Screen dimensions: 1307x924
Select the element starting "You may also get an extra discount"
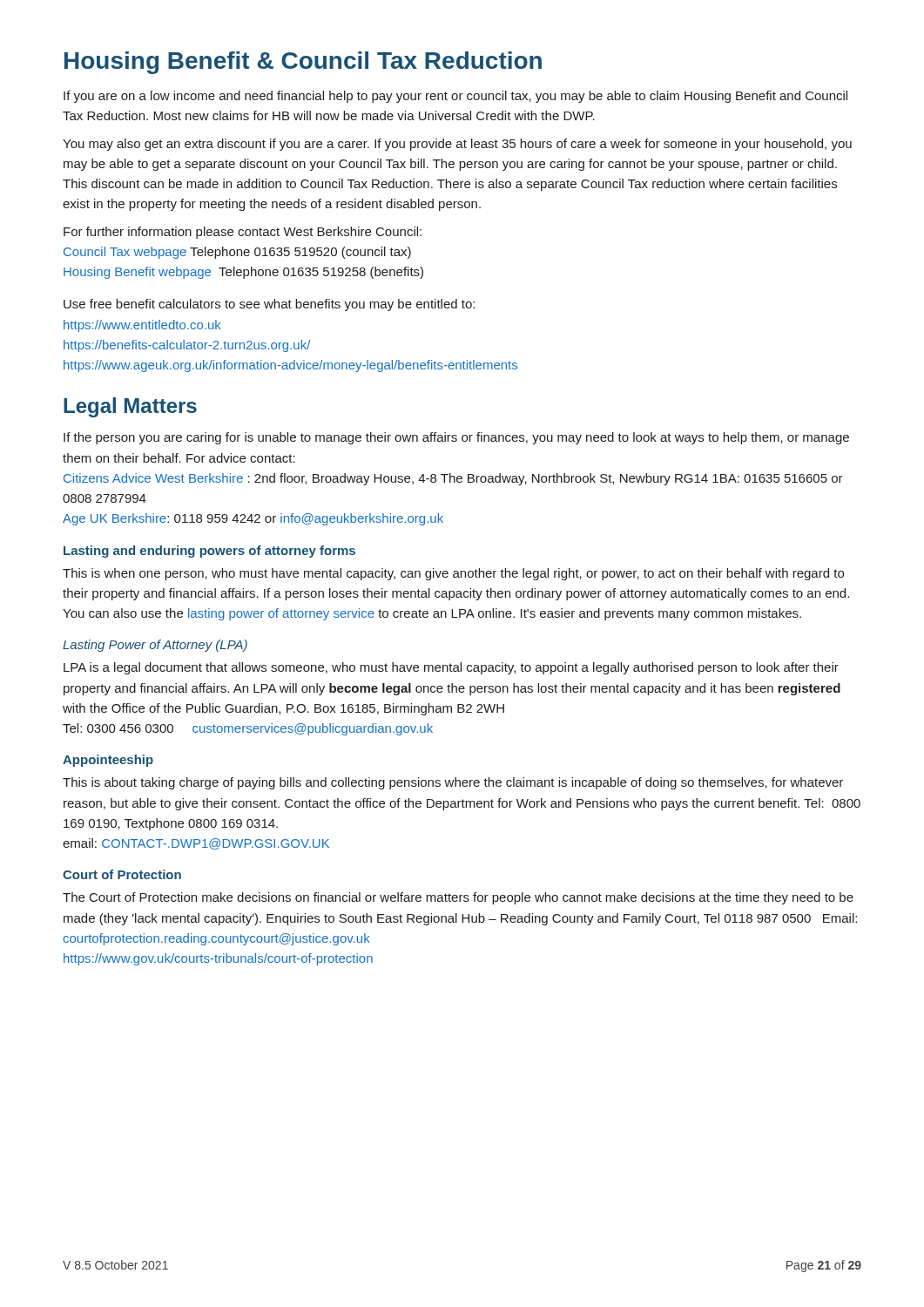[458, 173]
